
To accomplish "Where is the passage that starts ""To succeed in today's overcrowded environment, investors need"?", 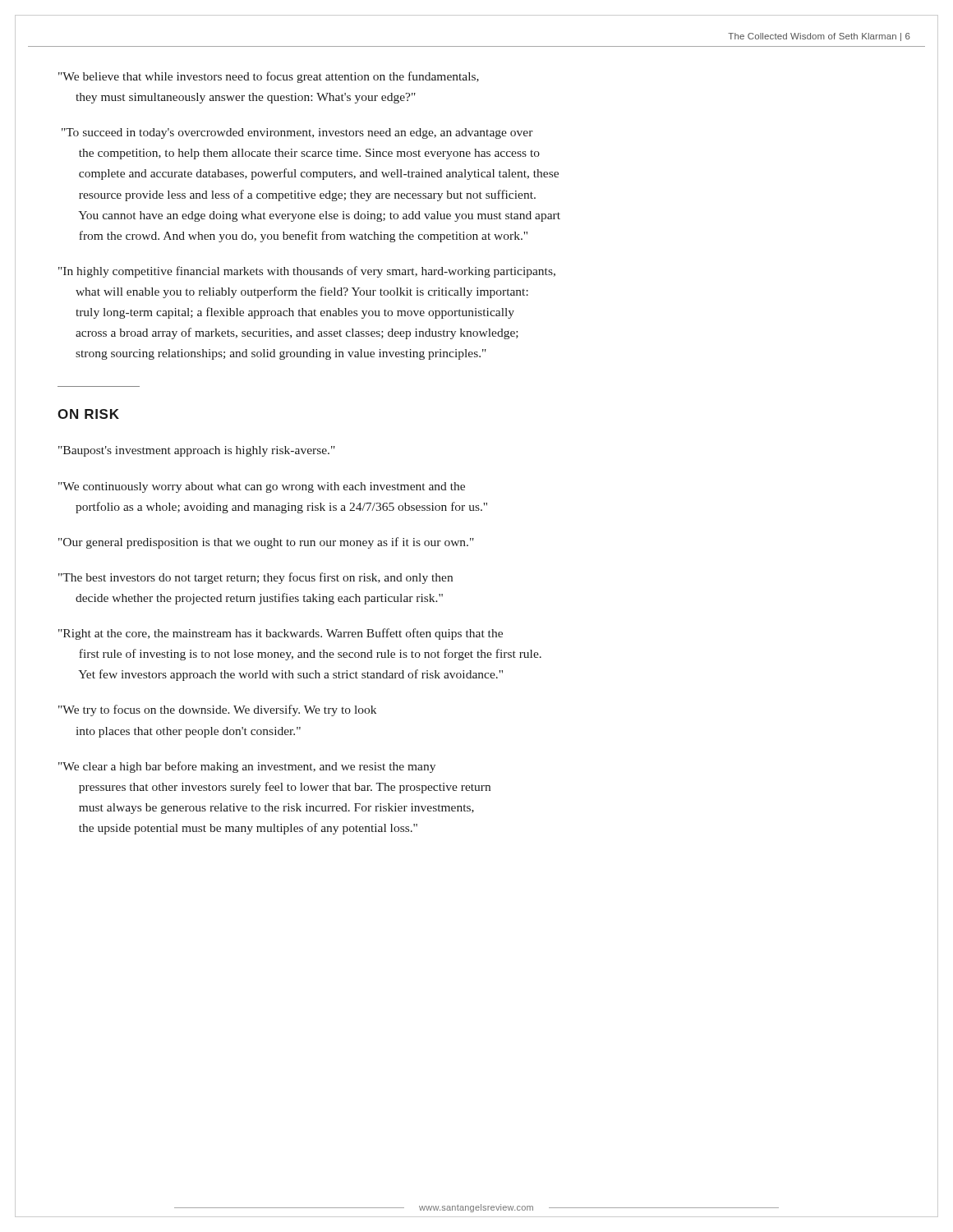I will (x=309, y=184).
